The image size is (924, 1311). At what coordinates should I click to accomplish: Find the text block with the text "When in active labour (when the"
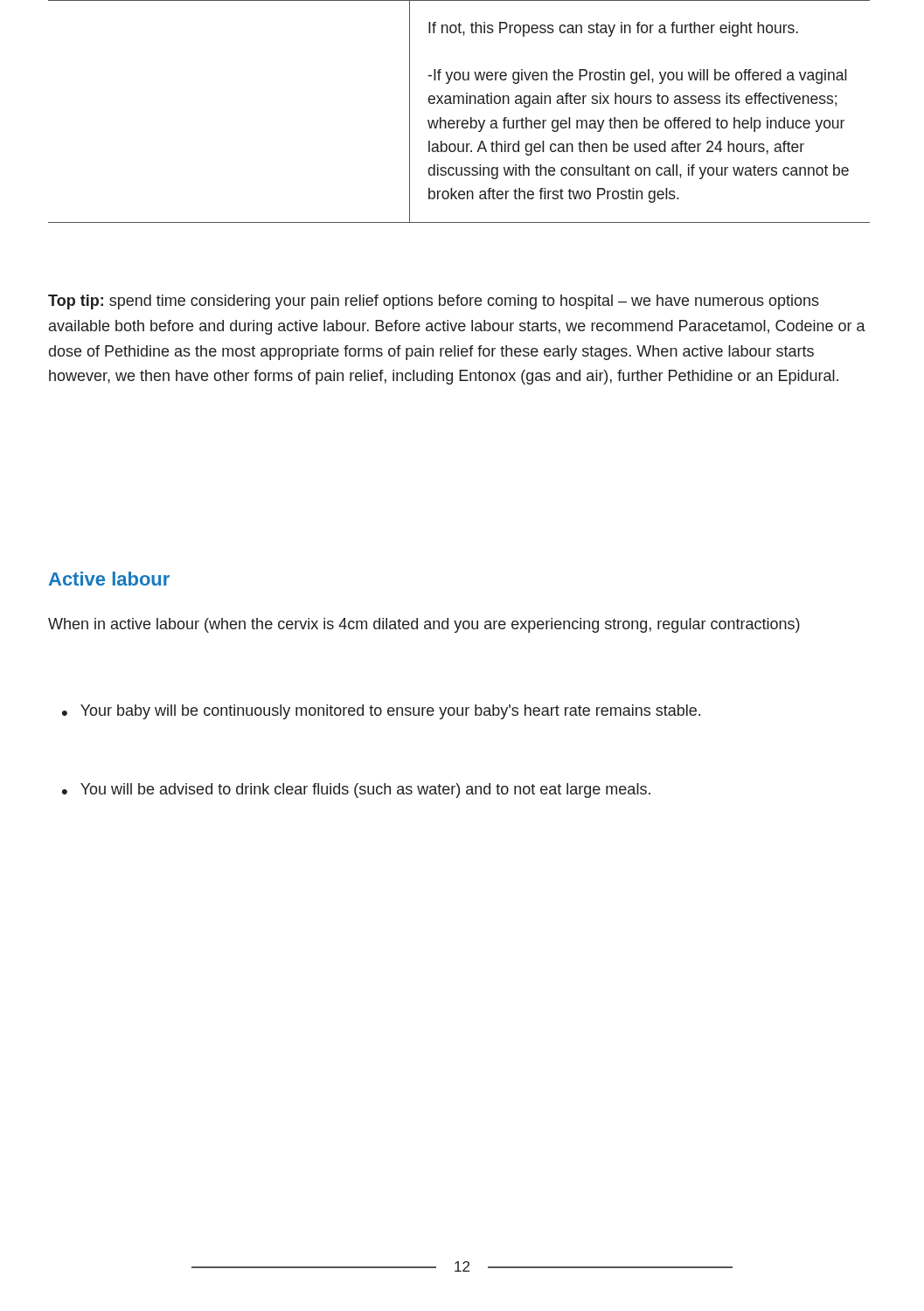click(x=424, y=624)
